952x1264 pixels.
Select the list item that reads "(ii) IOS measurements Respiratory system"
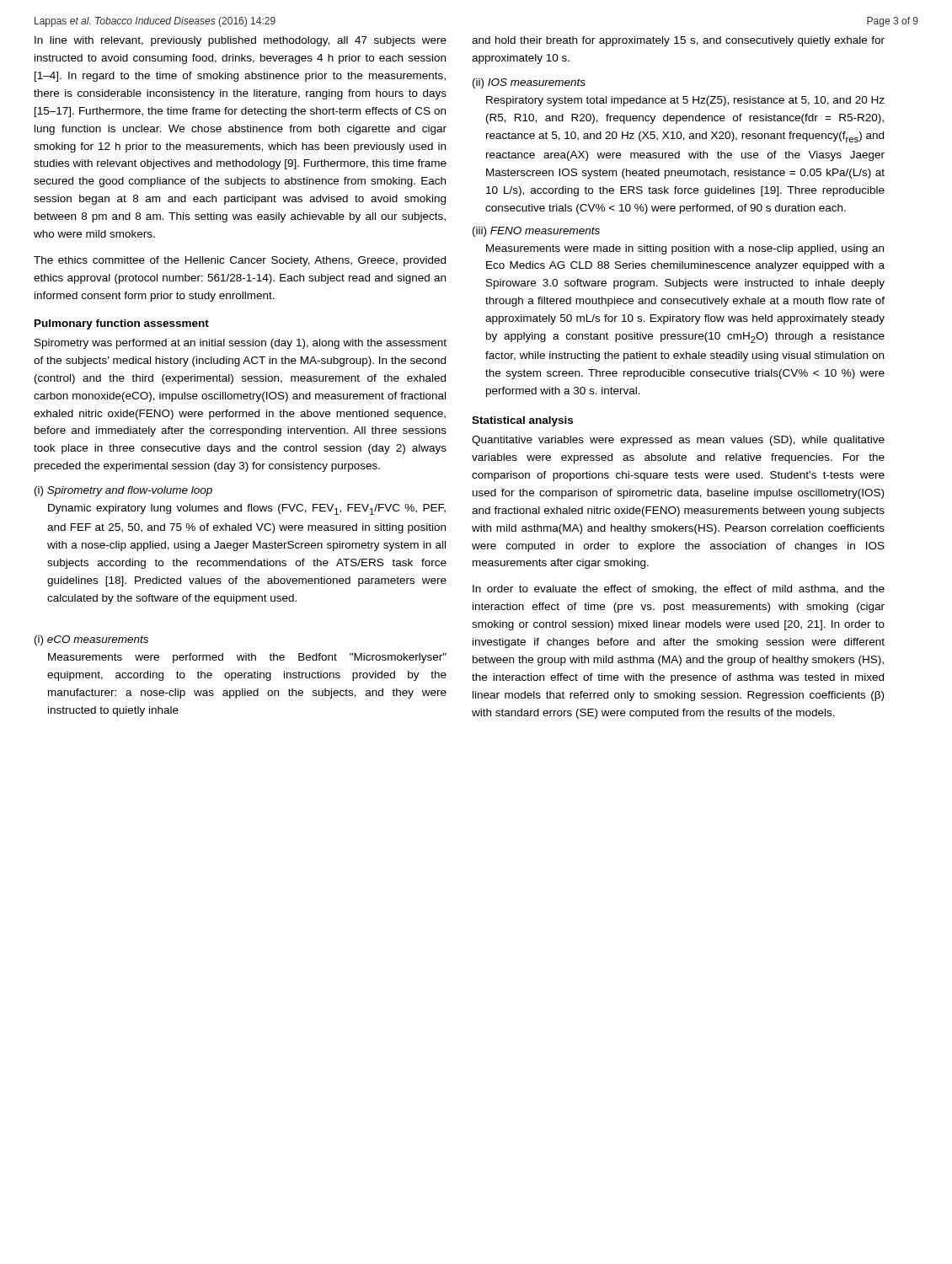[x=678, y=146]
